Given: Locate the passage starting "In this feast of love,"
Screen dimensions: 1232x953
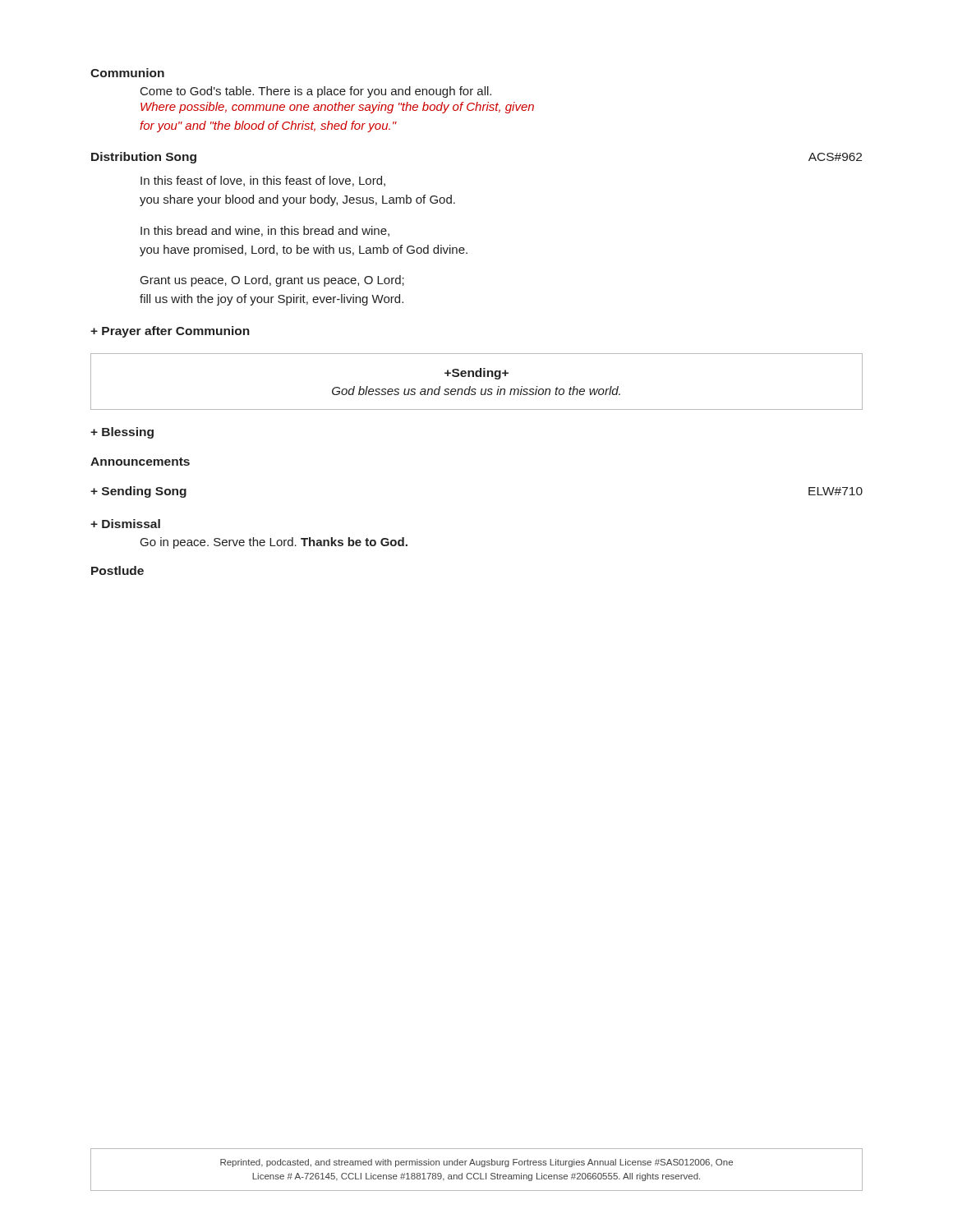Looking at the screenshot, I should [x=298, y=190].
